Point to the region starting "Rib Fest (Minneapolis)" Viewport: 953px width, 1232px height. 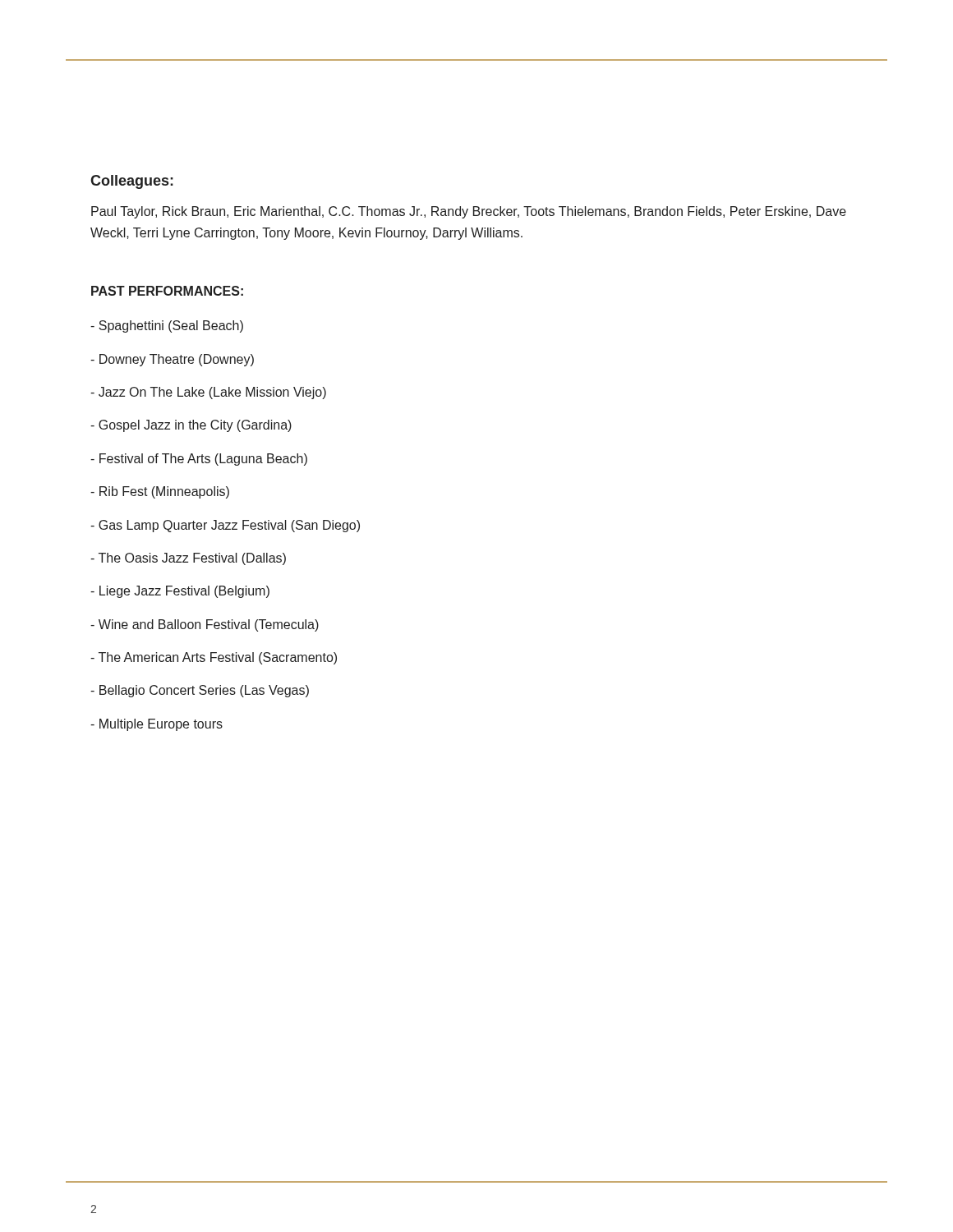[160, 492]
